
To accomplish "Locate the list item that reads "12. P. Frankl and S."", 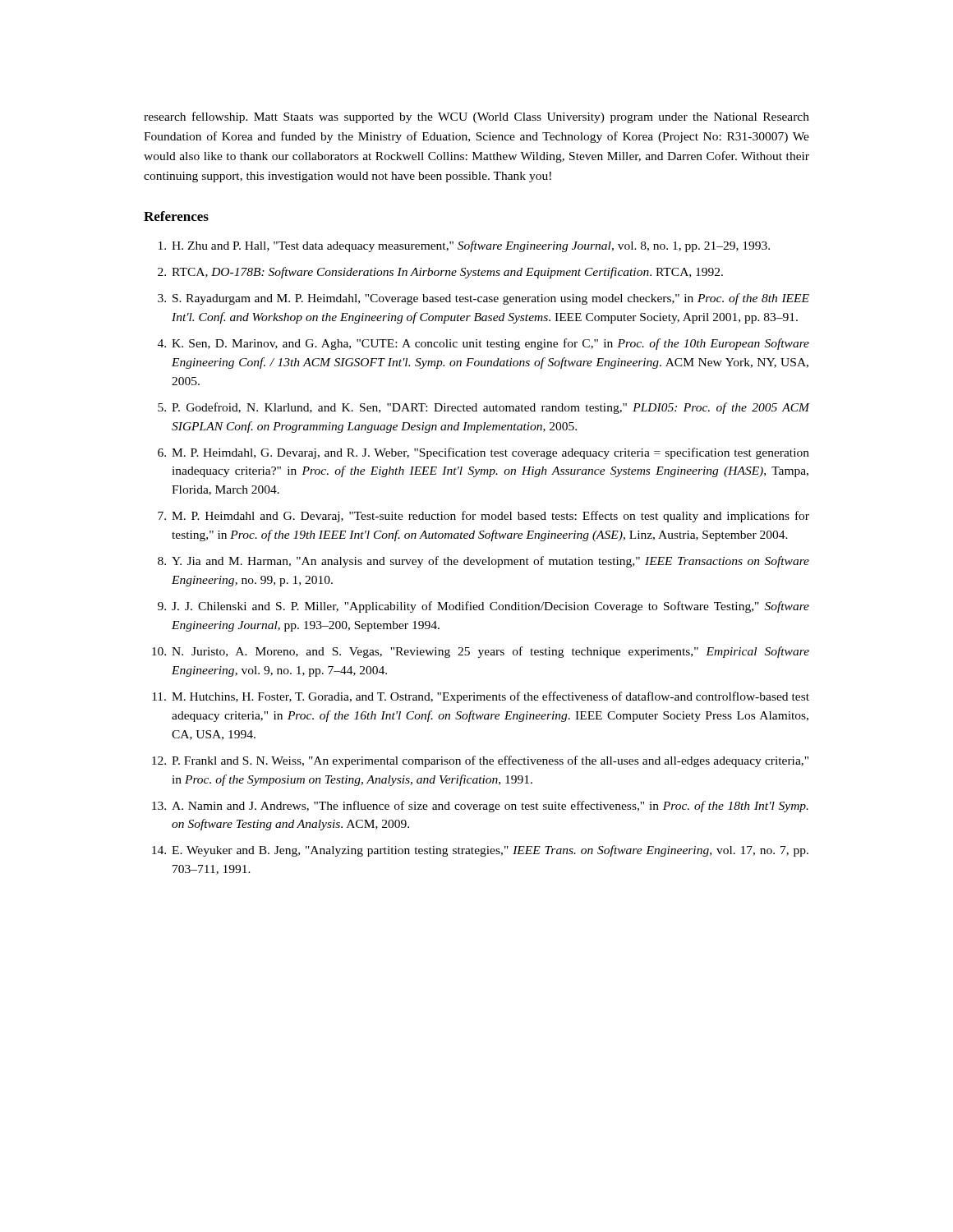I will point(476,770).
